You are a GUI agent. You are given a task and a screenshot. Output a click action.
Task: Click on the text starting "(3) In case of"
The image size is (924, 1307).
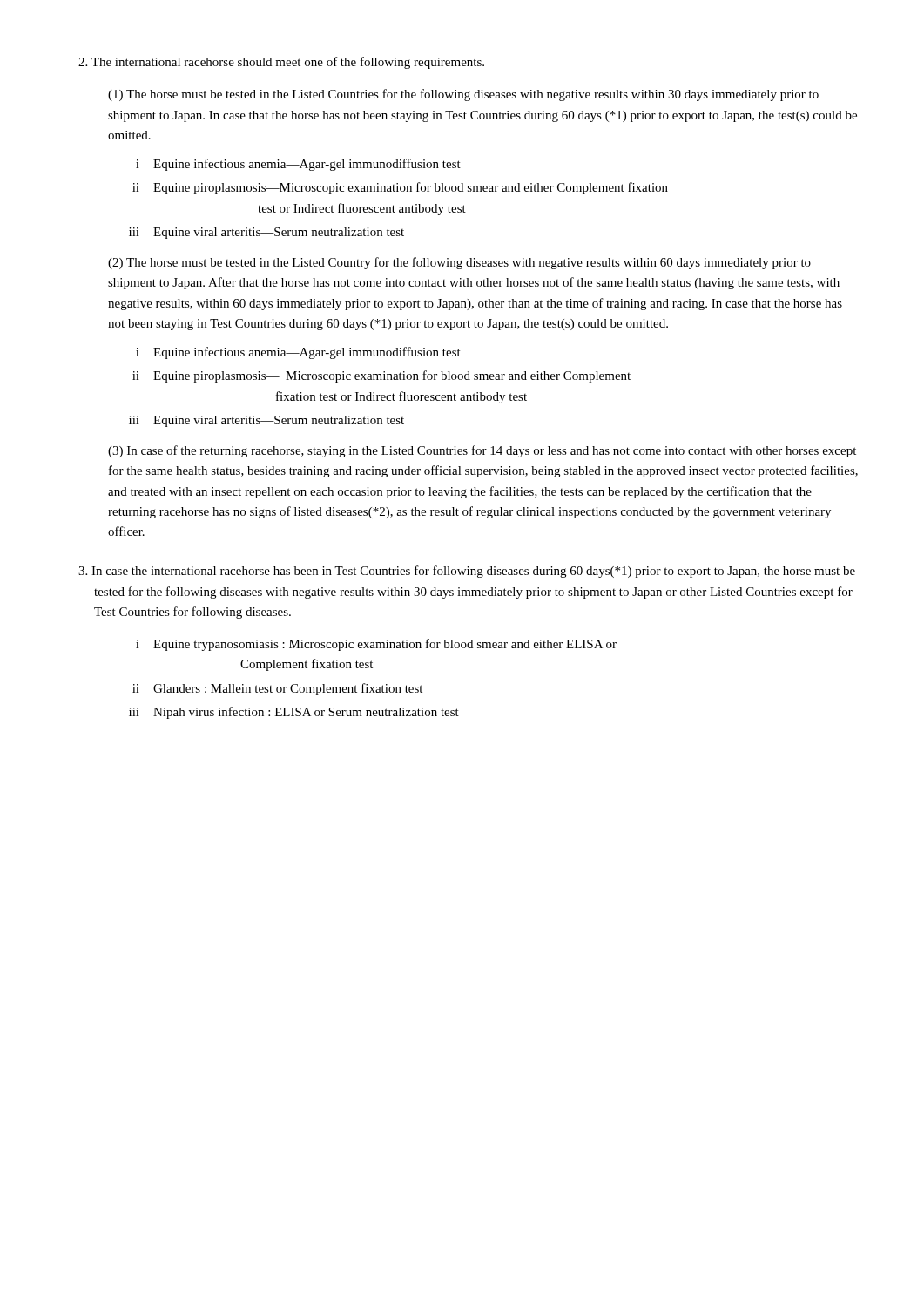click(x=483, y=491)
